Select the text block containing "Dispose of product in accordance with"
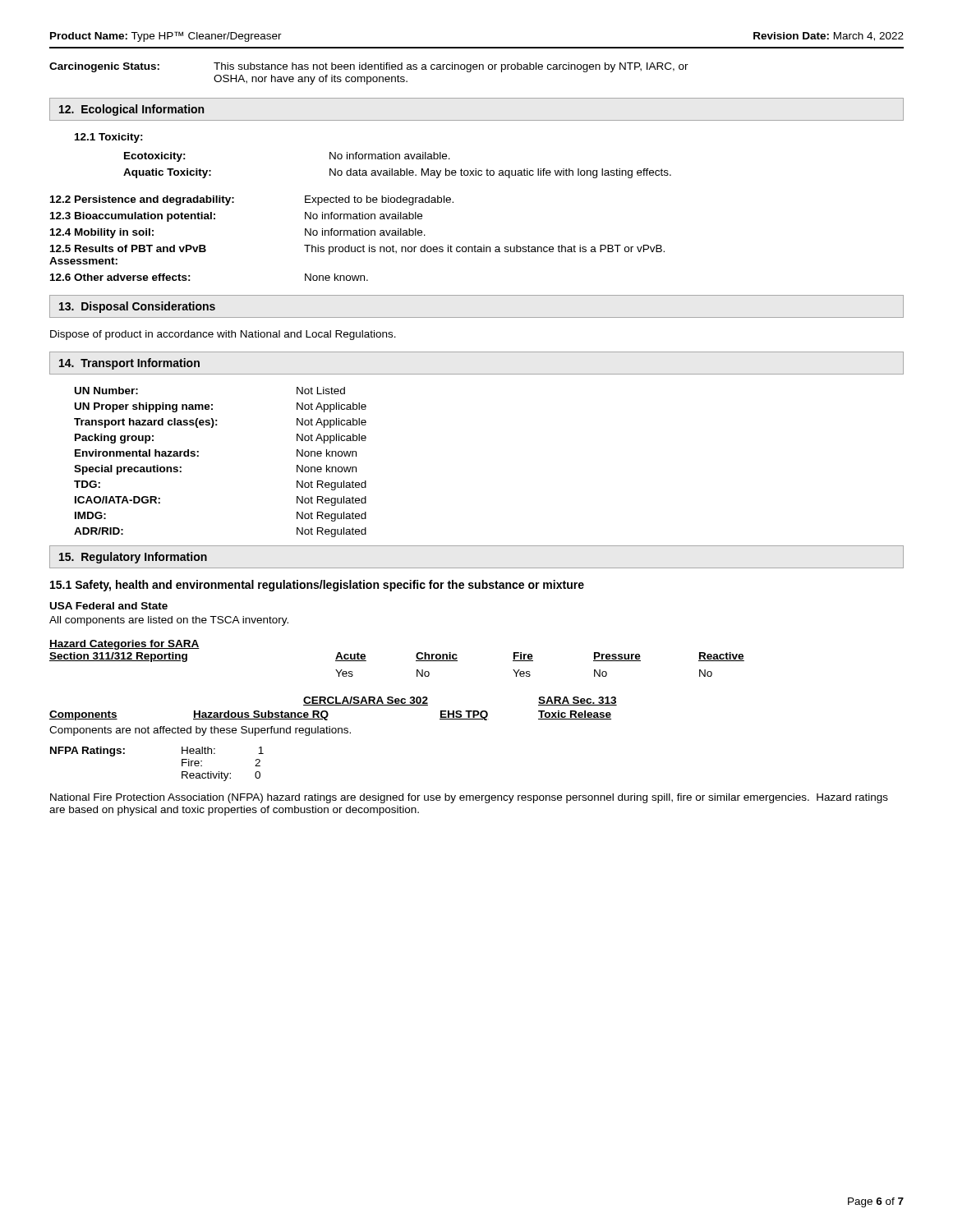The height and width of the screenshot is (1232, 953). (223, 334)
